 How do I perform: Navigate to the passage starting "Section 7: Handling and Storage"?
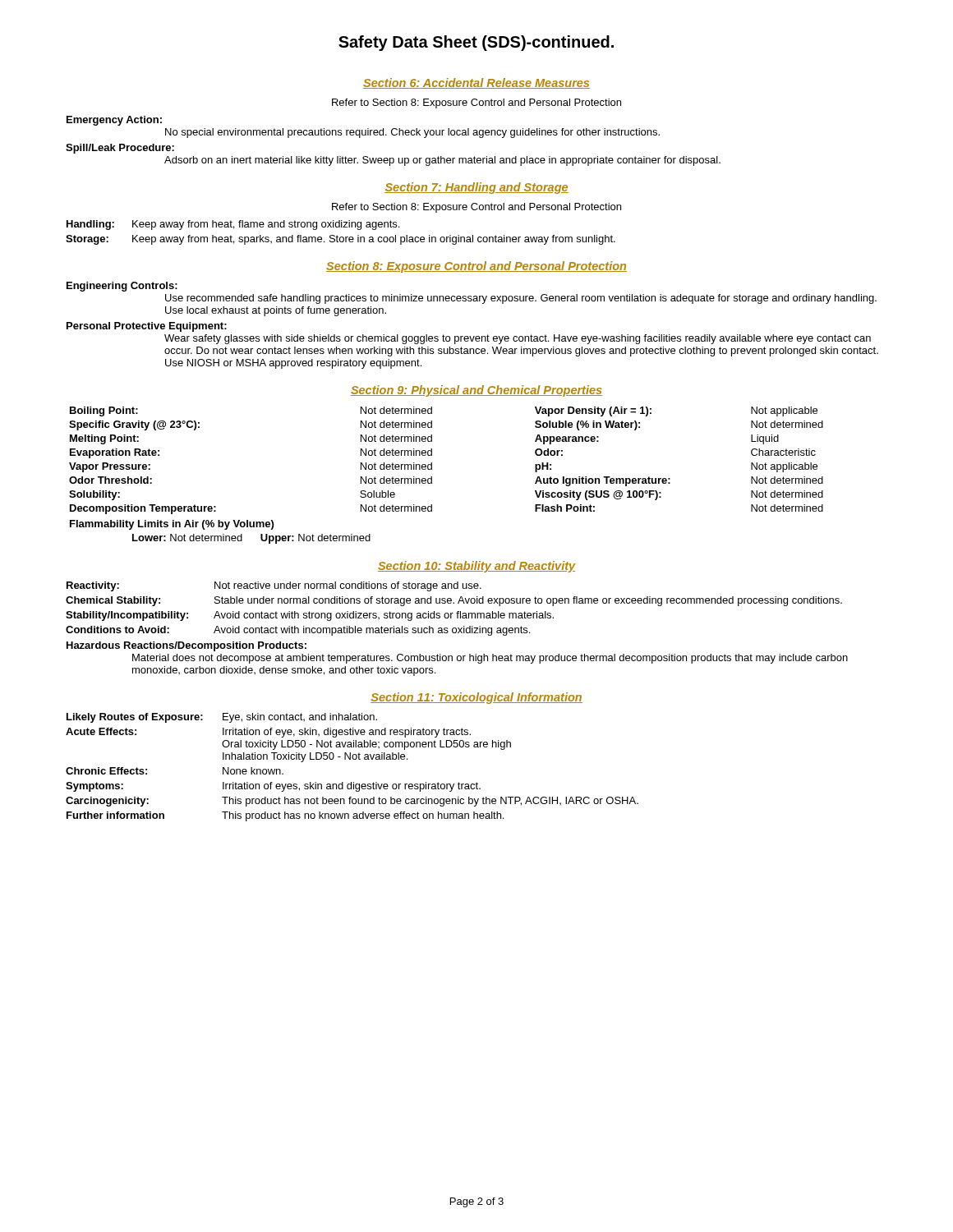point(476,187)
